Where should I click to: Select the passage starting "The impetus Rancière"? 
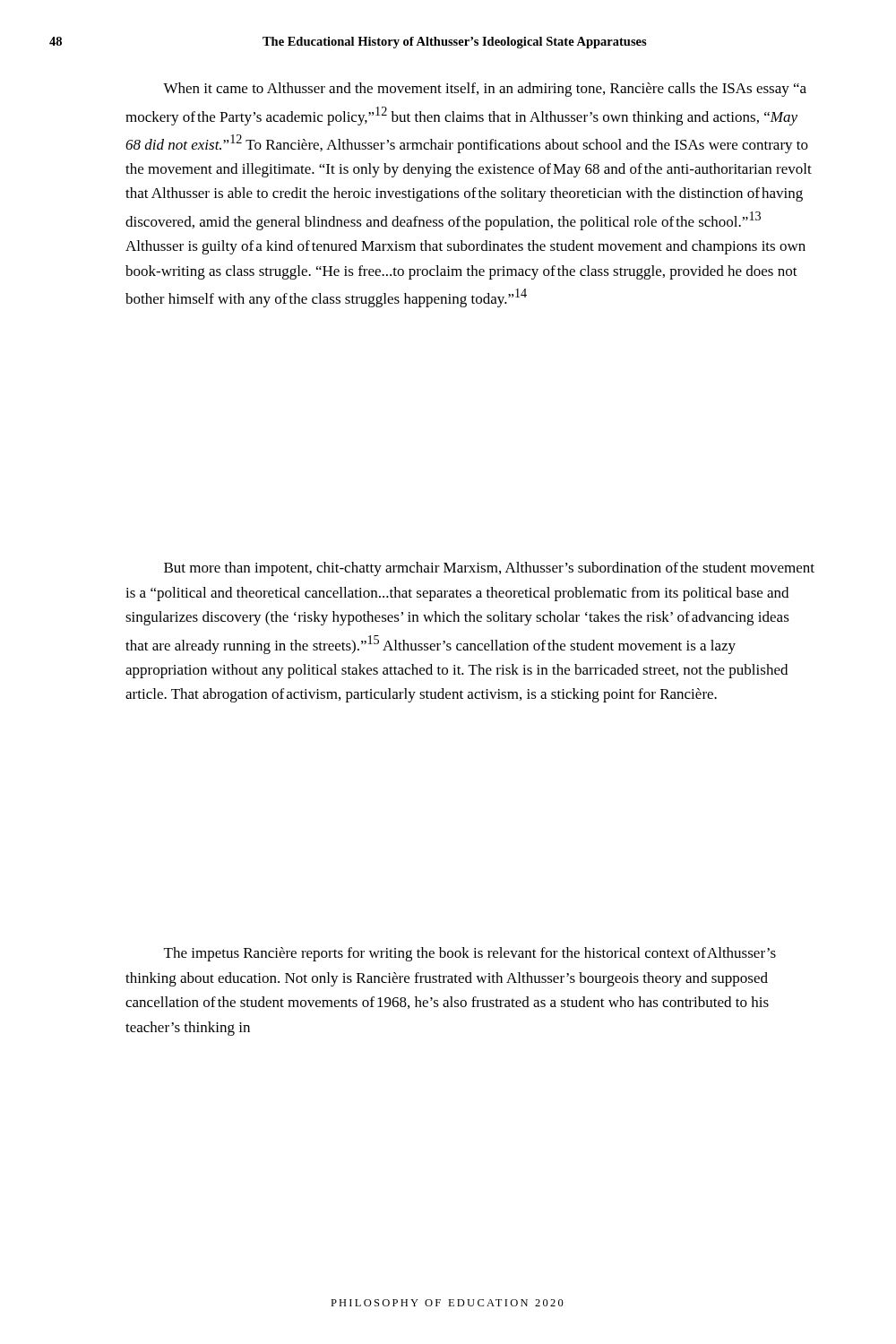coord(470,990)
